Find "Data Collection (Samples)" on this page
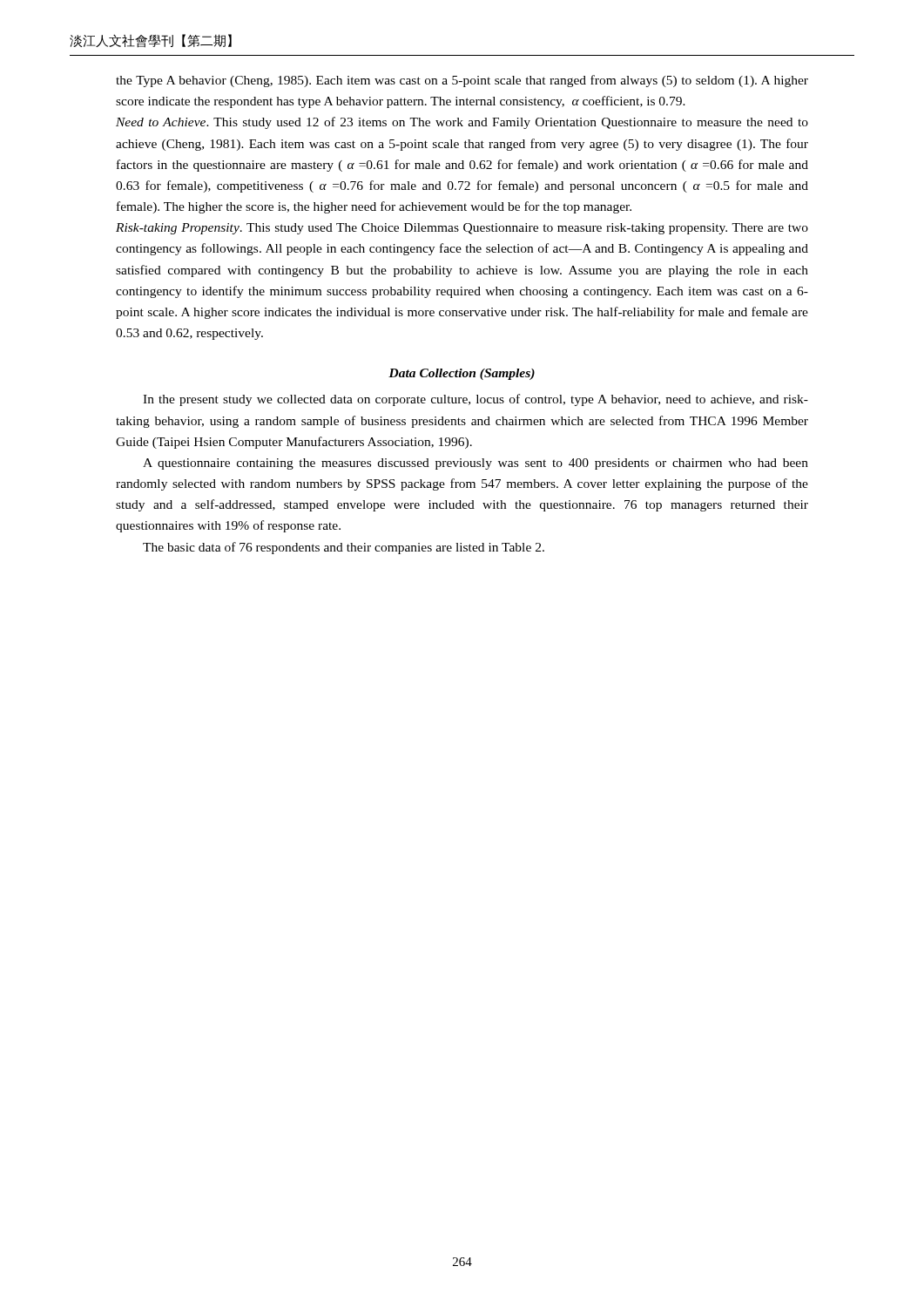The image size is (924, 1307). click(462, 373)
